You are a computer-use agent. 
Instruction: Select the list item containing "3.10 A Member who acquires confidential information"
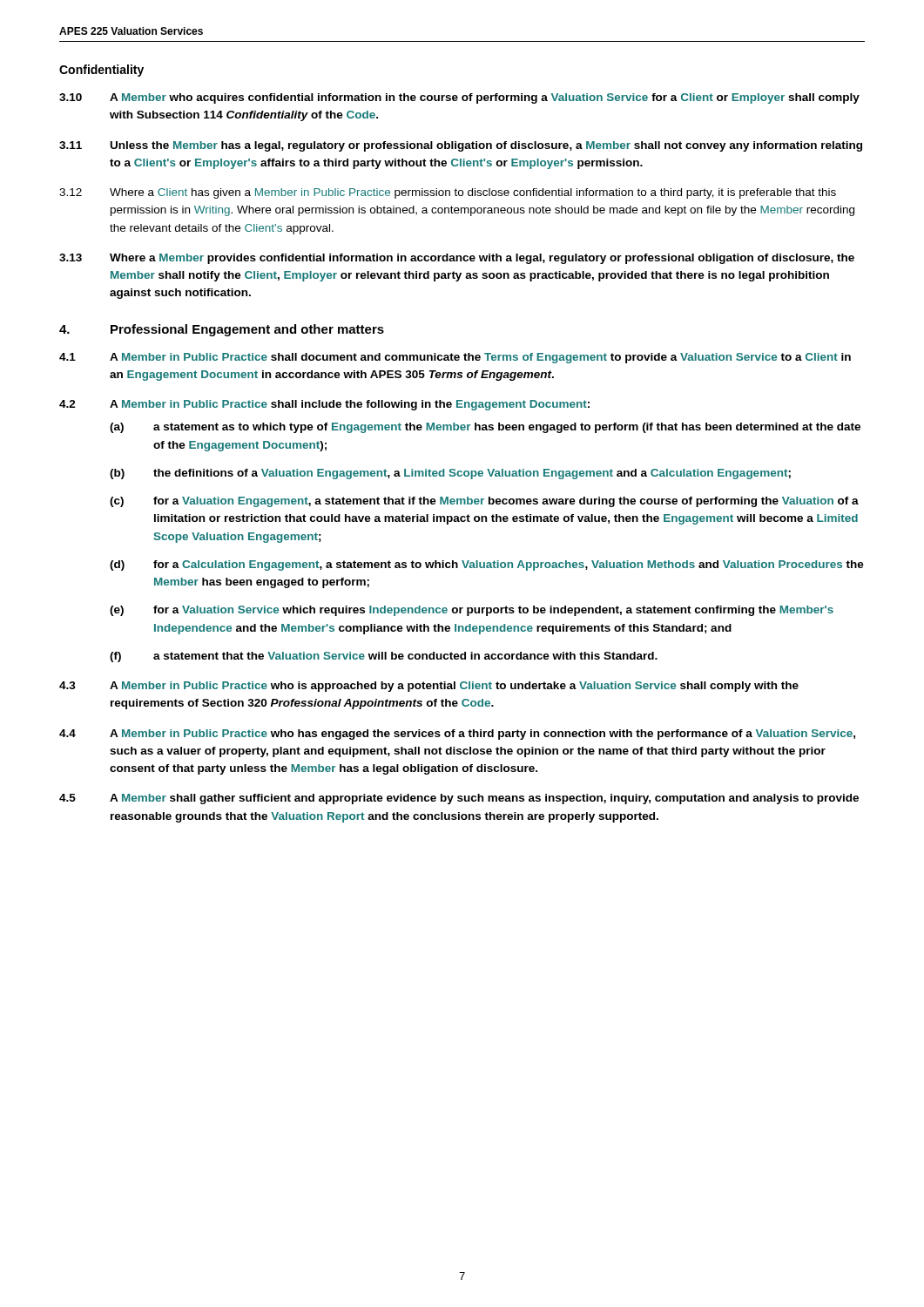click(462, 107)
